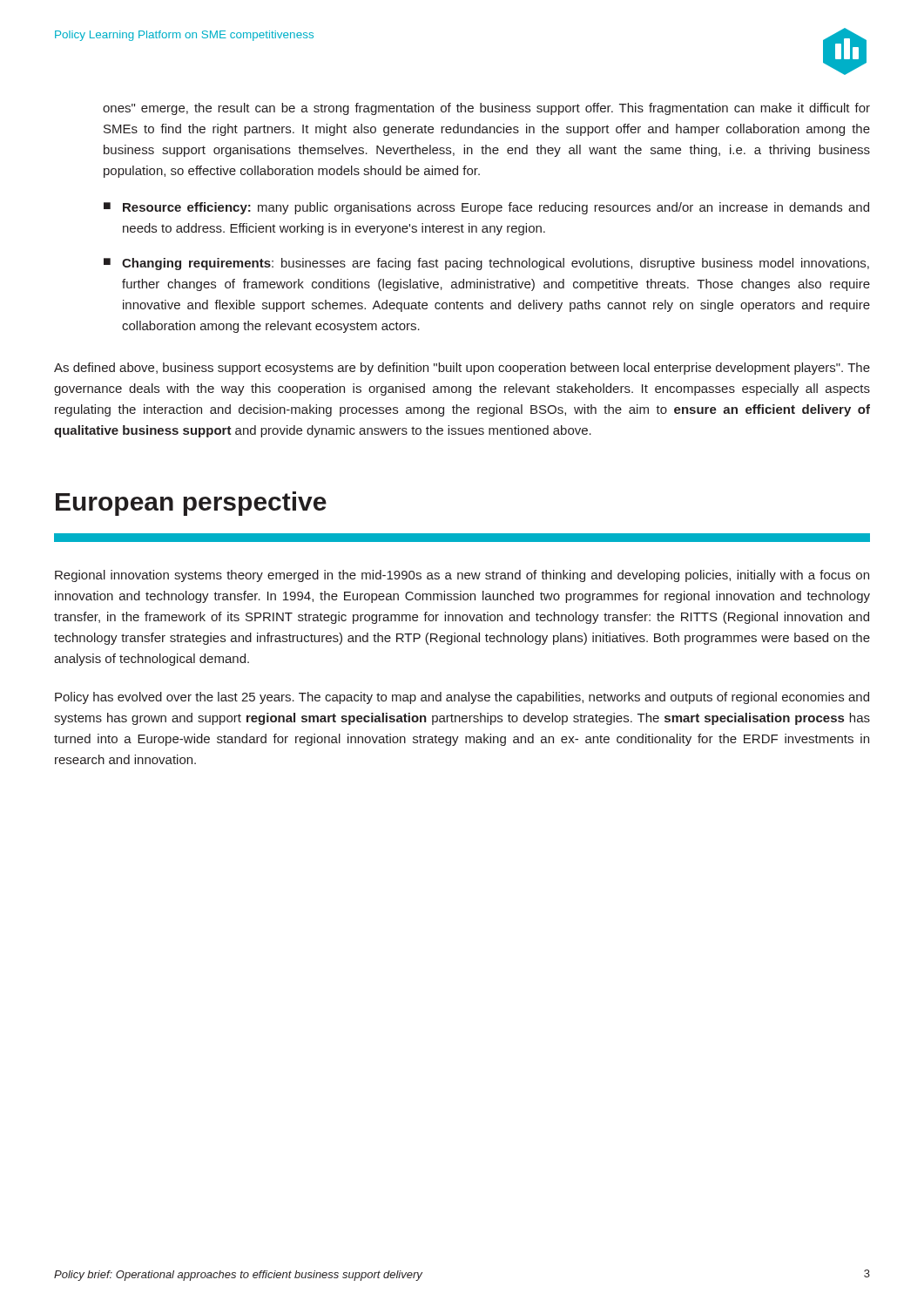Navigate to the text block starting "Policy has evolved over the last"

tap(462, 728)
